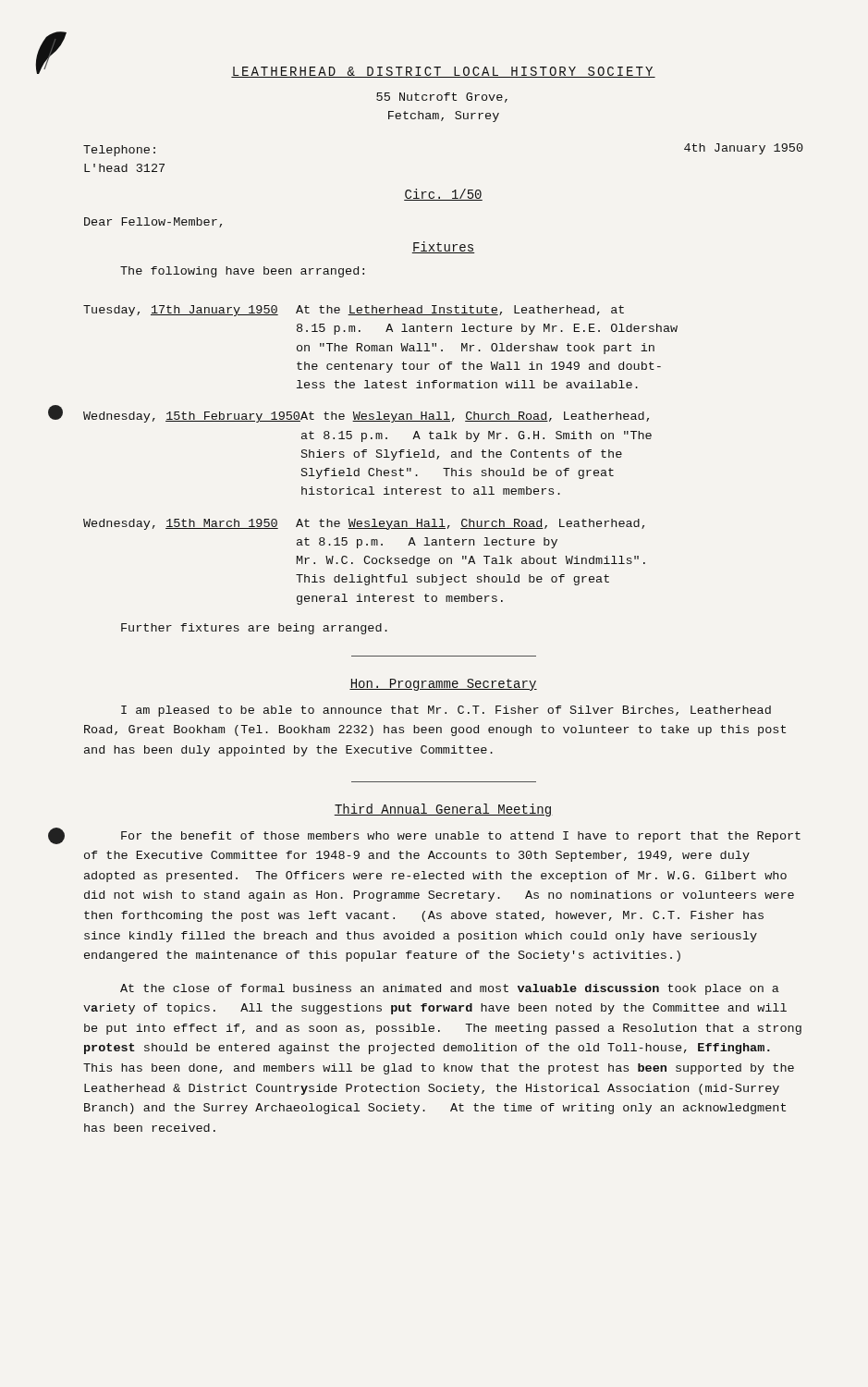This screenshot has width=868, height=1387.
Task: Select the section header that says "Third Annual General Meeting"
Action: (443, 810)
